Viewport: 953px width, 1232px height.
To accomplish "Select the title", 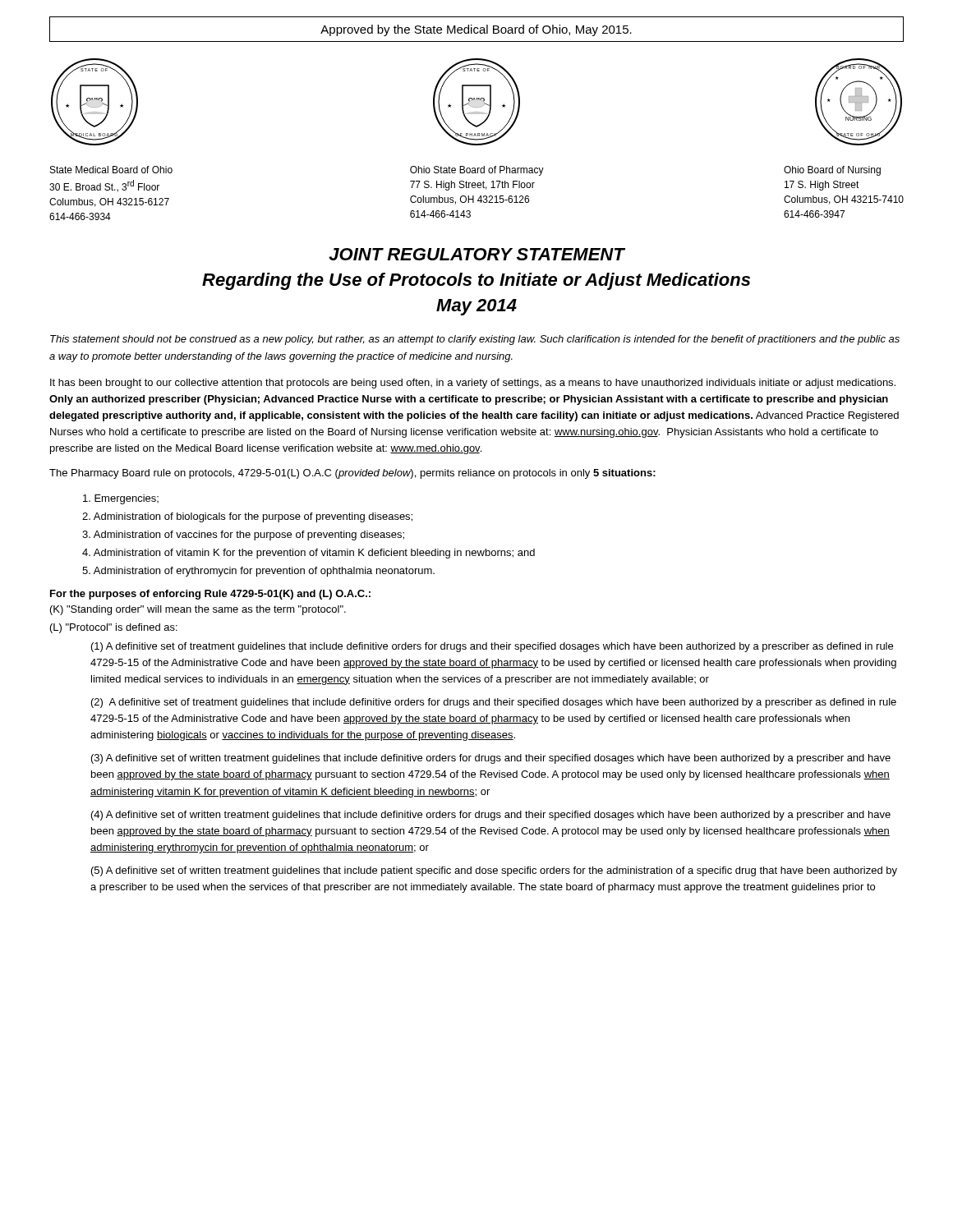I will pyautogui.click(x=476, y=280).
